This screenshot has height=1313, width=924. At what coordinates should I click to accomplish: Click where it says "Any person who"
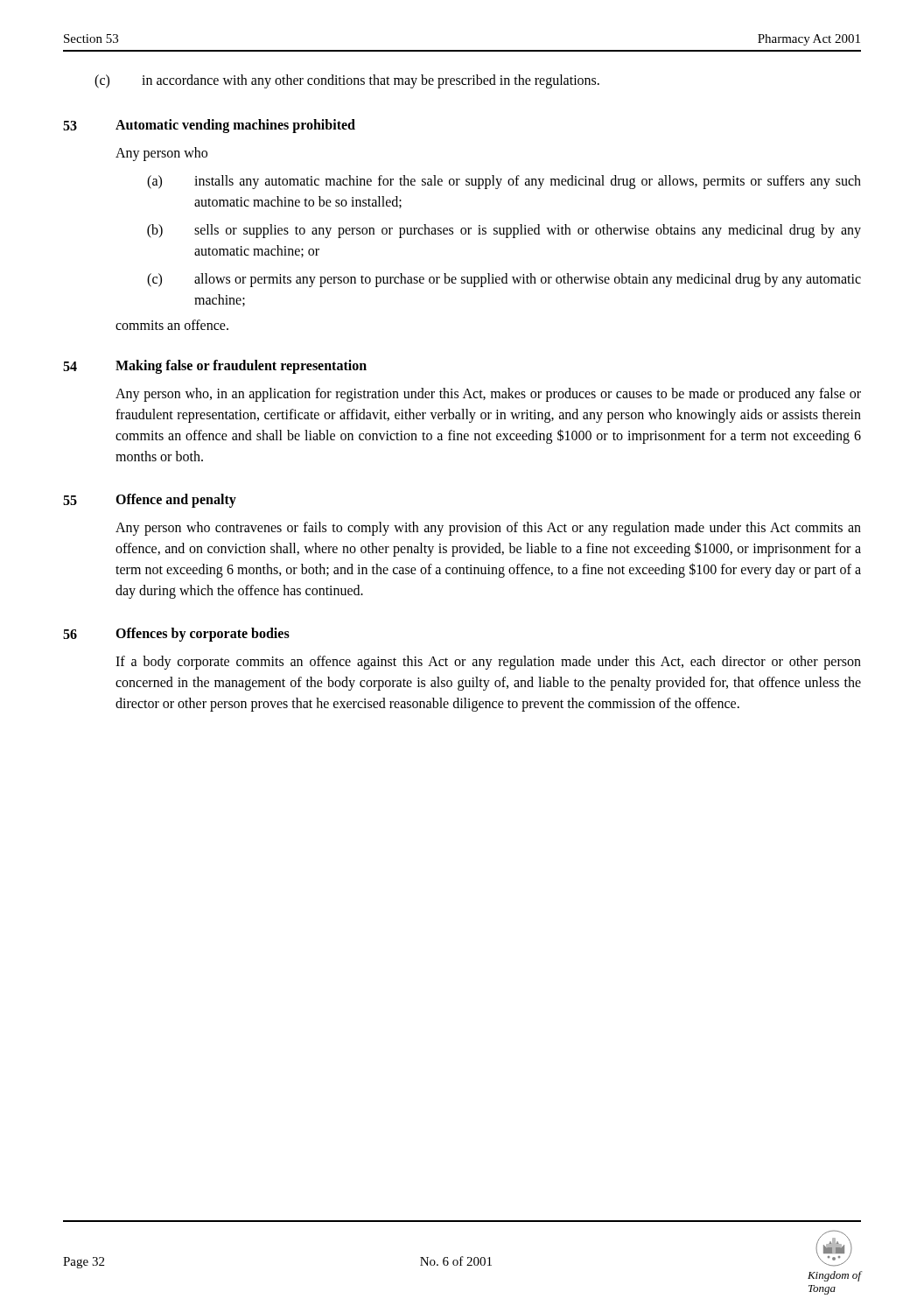tap(162, 153)
